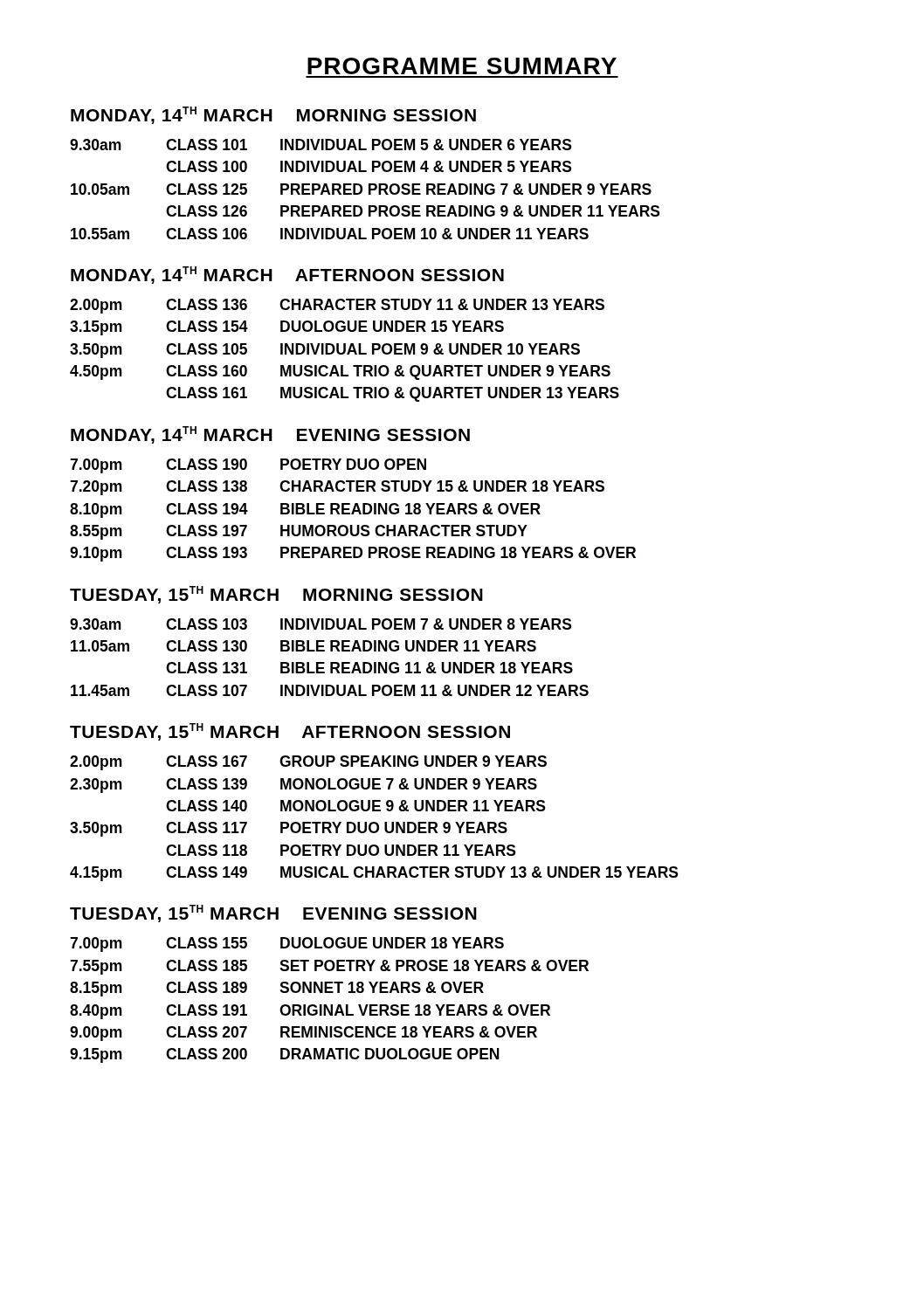Screen dimensions: 1310x924
Task: Navigate to the block starting "CLASS 131 BIBLE READING 11"
Action: (x=510, y=669)
